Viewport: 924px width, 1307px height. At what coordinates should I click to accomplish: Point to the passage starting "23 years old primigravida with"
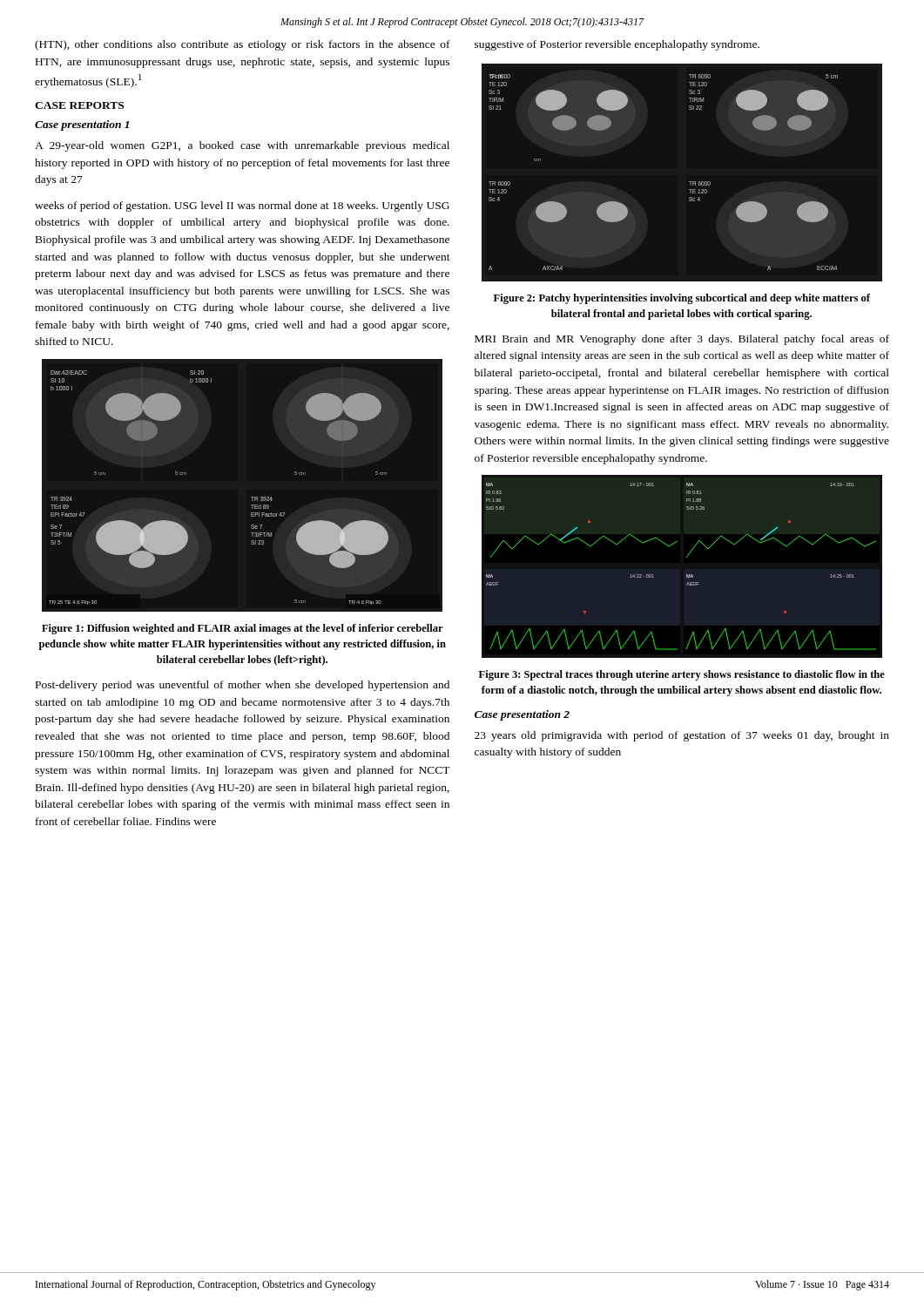tap(682, 743)
